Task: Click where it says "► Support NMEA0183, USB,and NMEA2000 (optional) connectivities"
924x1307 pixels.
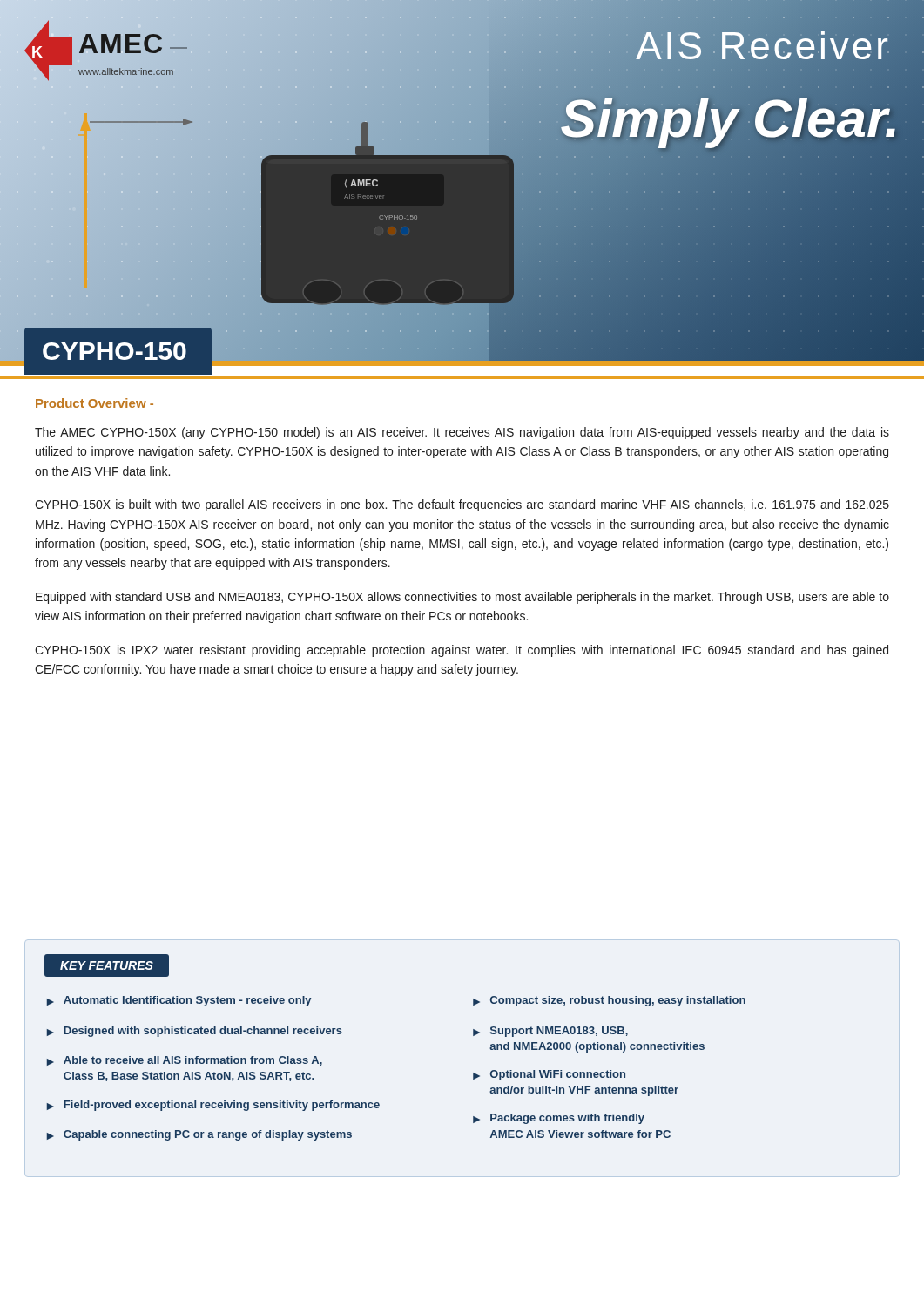Action: pos(588,1038)
